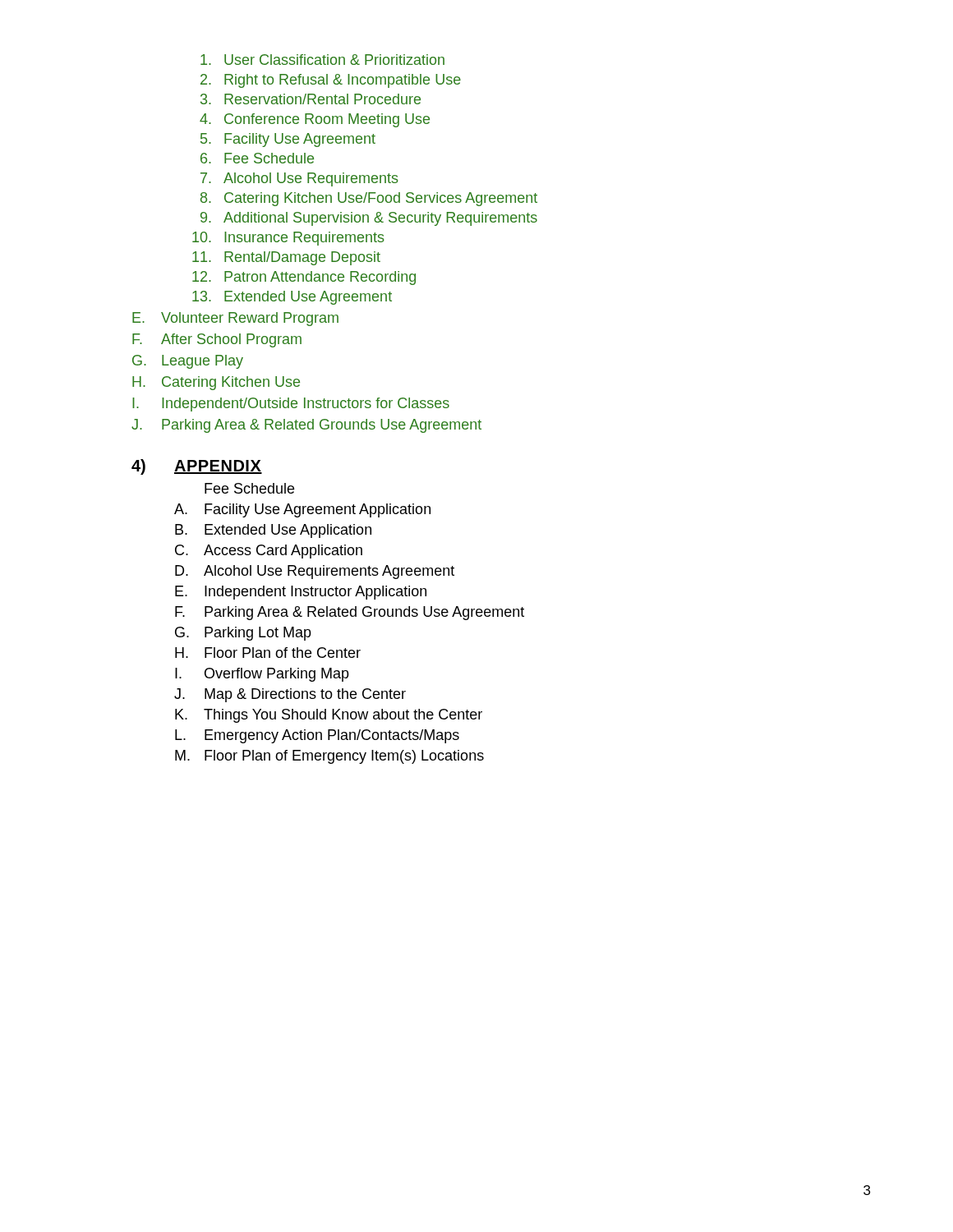
Task: Locate the block starting "2. Right to Refusal &"
Action: tap(318, 80)
